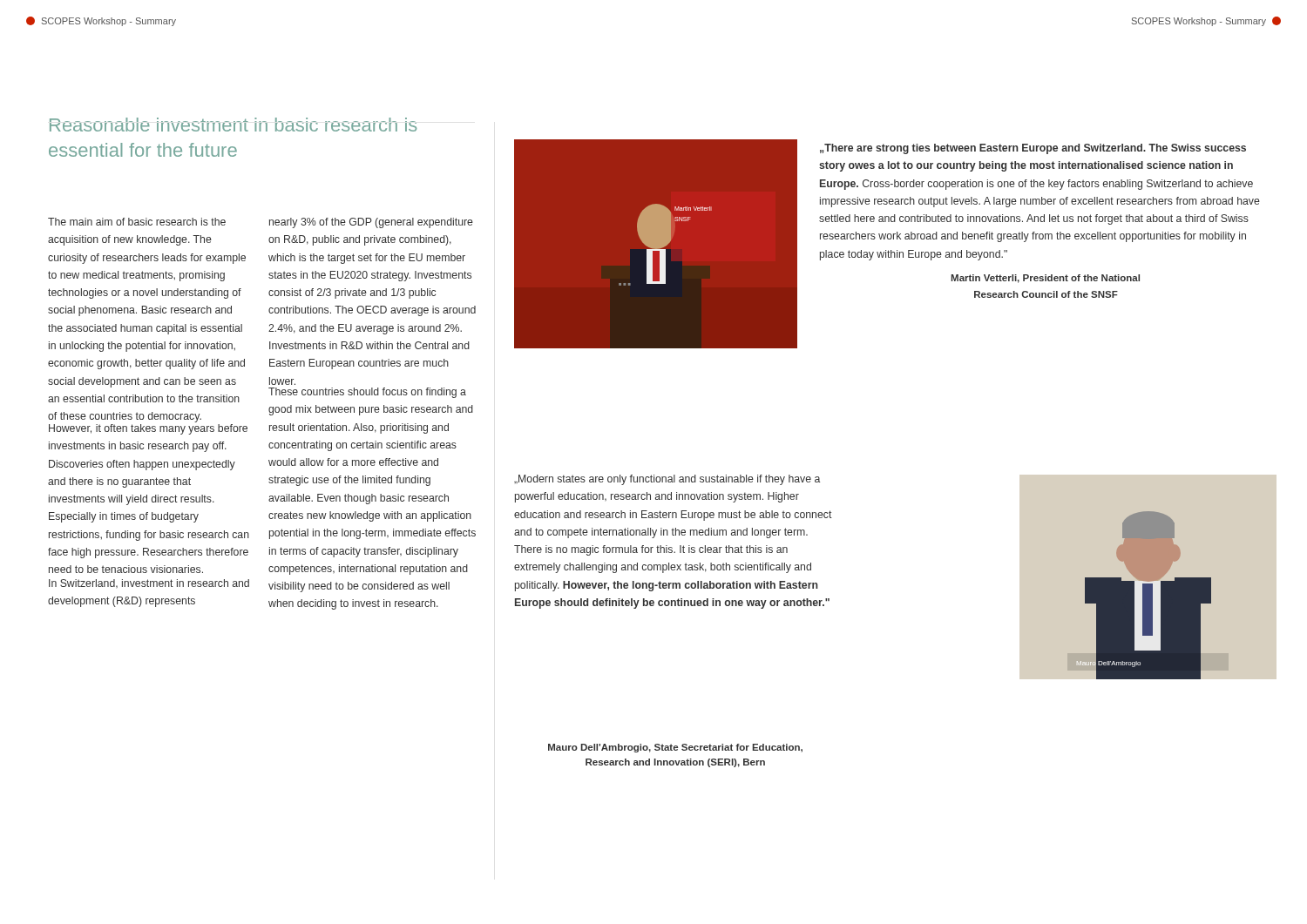Select the text block with the text "nearly 3% of"
The width and height of the screenshot is (1307, 924).
click(x=372, y=302)
